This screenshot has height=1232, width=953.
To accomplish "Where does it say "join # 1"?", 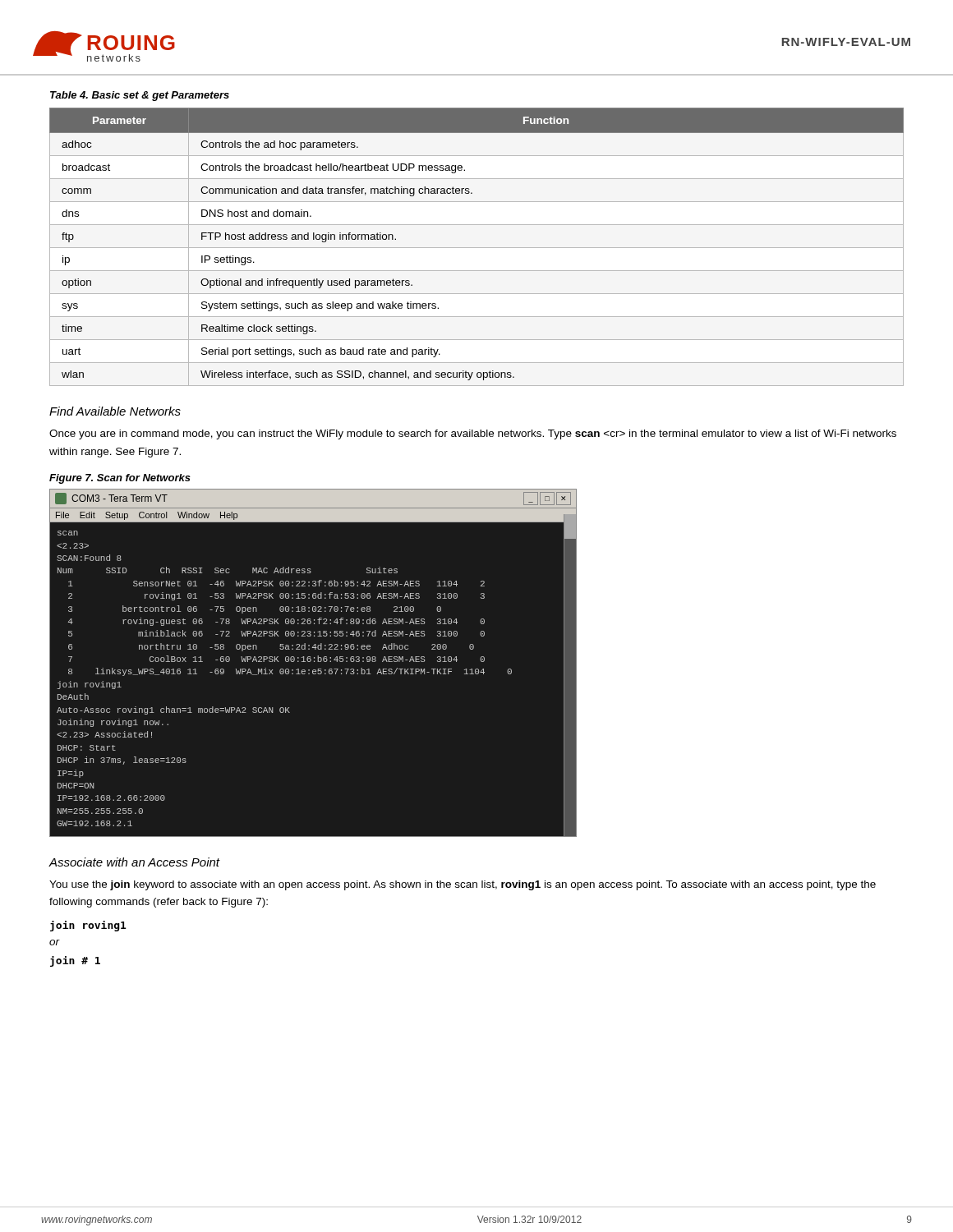I will tap(75, 960).
